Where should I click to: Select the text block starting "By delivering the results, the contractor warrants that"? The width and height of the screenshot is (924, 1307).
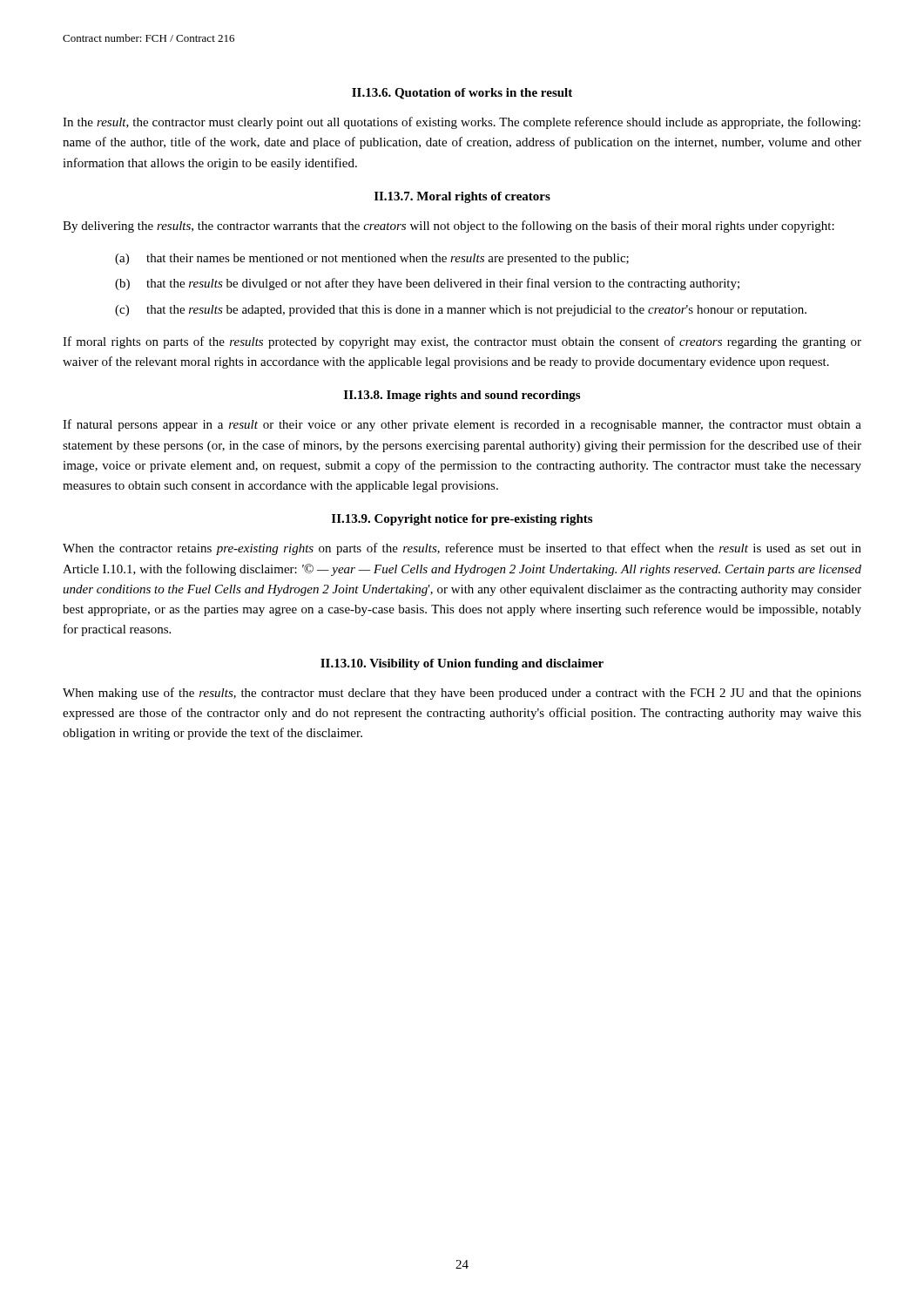tap(449, 225)
